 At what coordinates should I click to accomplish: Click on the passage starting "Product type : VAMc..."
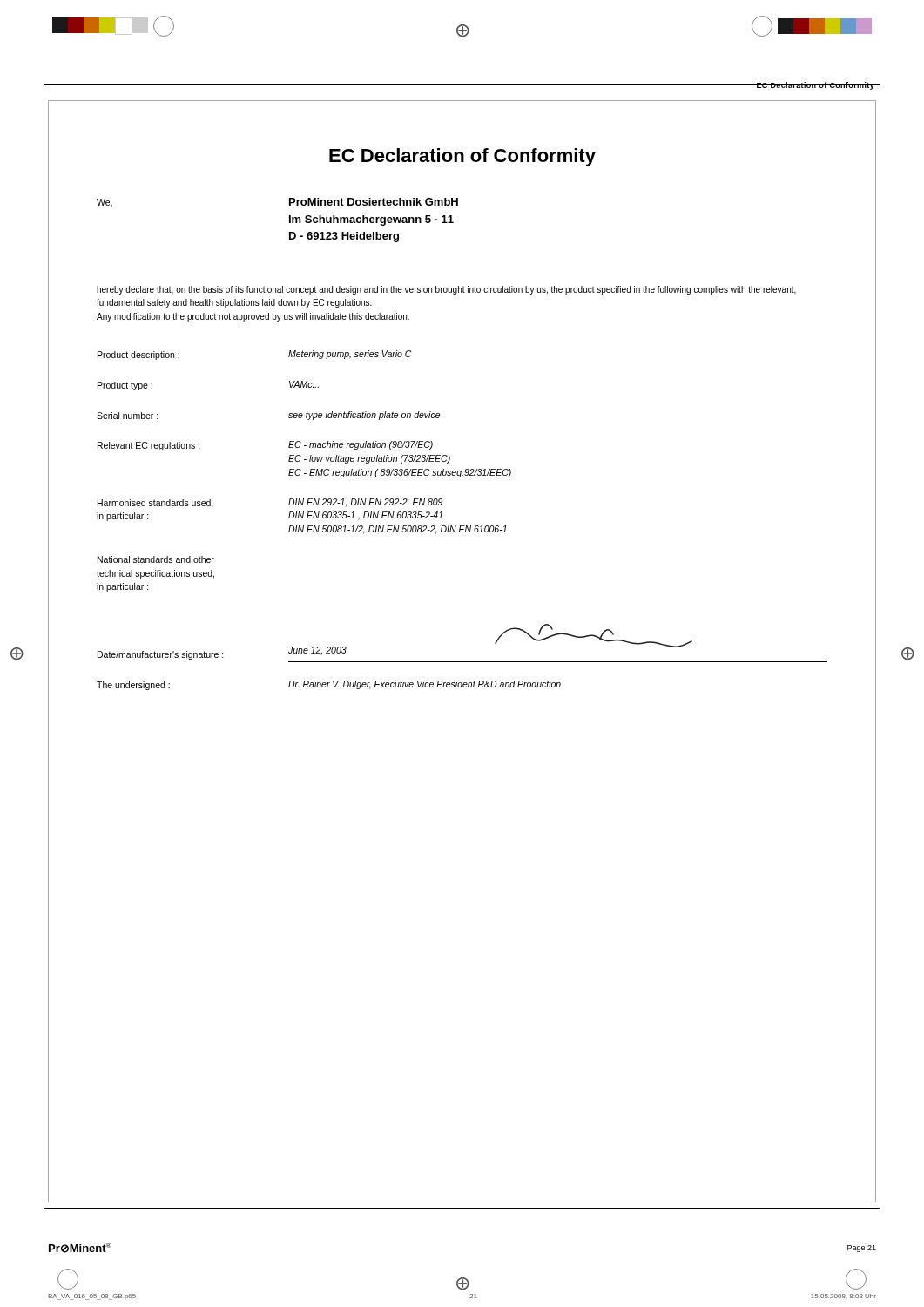(x=122, y=386)
